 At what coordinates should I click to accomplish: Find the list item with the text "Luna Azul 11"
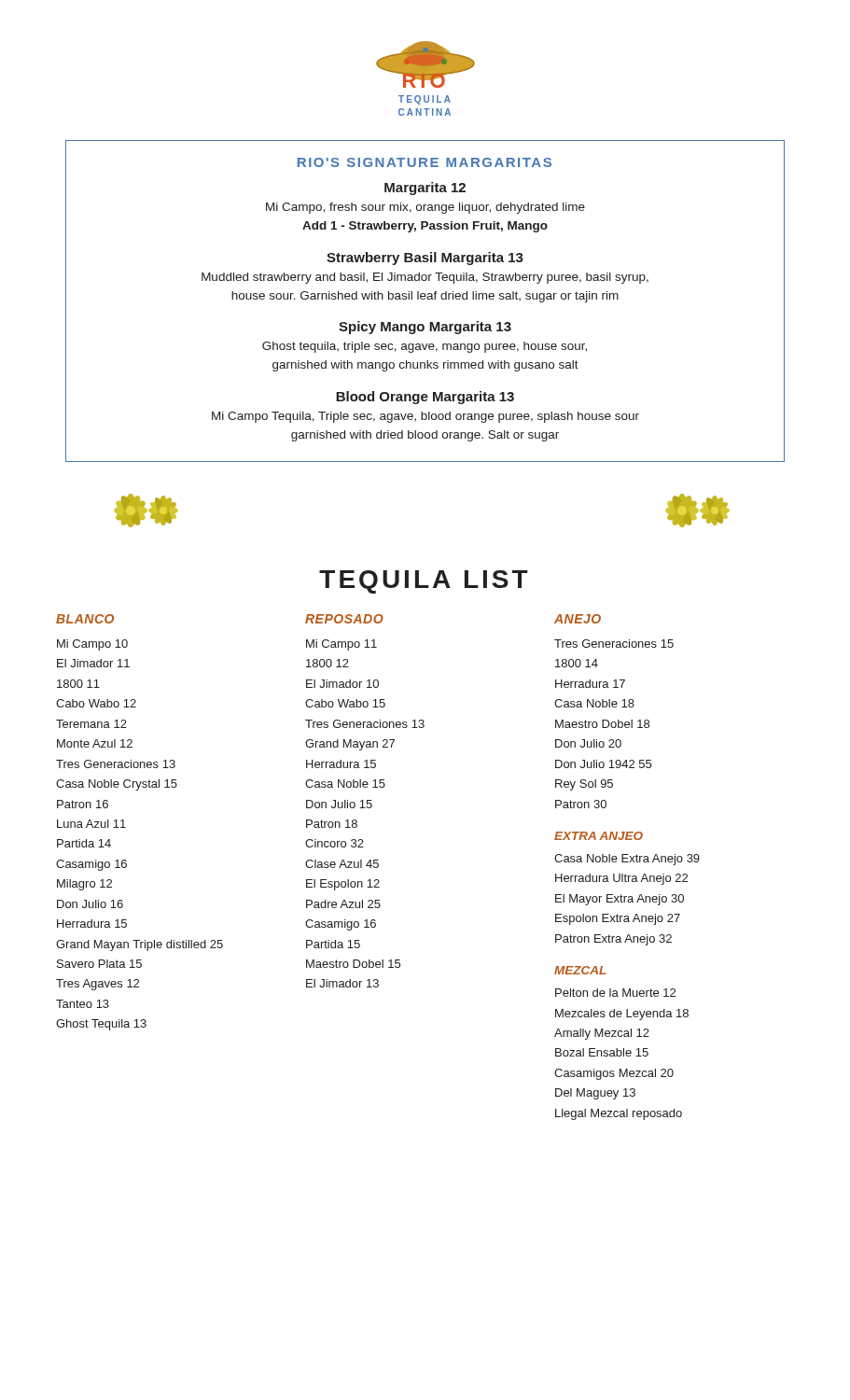tap(91, 824)
